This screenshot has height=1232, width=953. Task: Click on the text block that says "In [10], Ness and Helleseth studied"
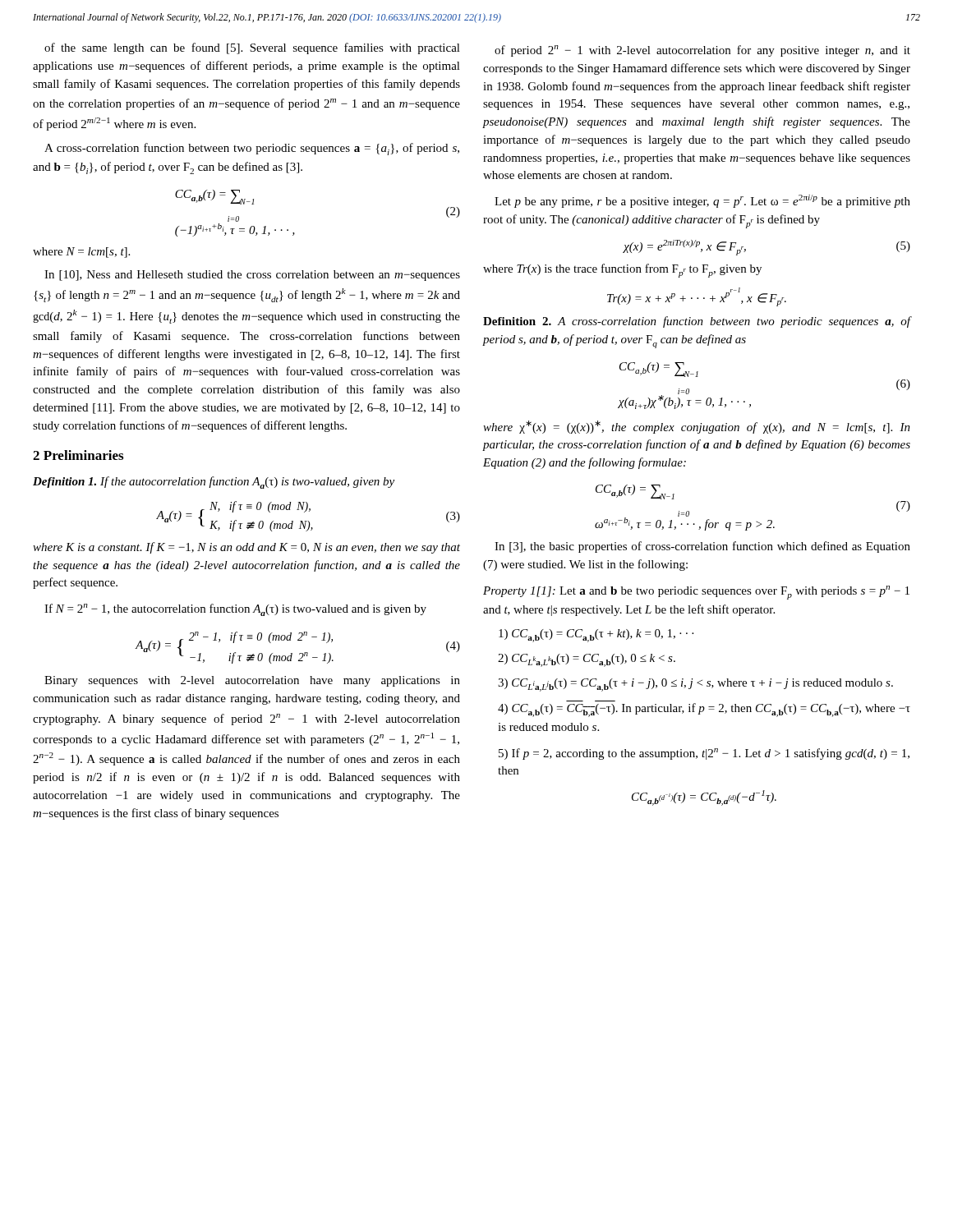(246, 351)
